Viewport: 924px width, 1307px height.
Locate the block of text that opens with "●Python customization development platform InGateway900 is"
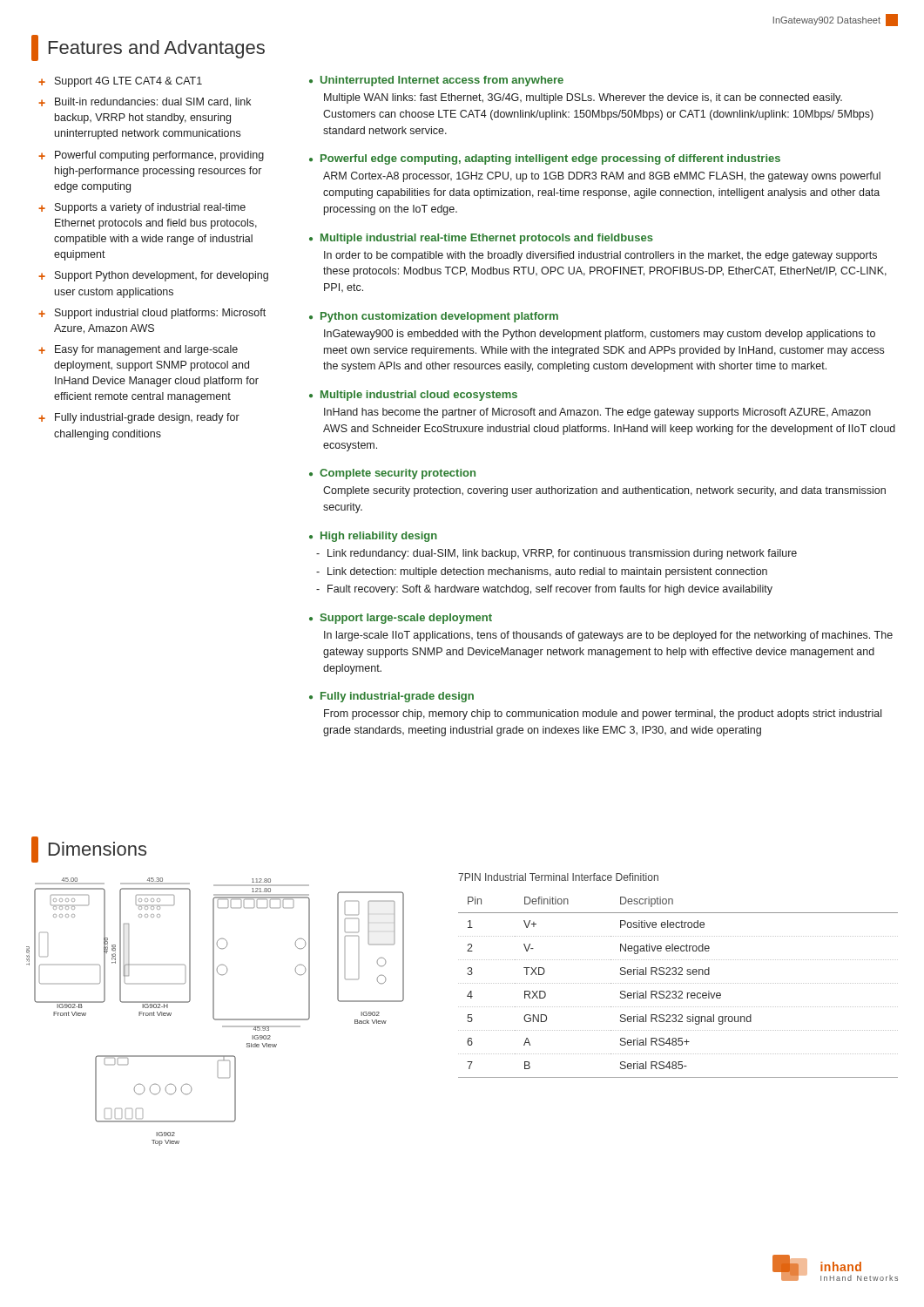(603, 342)
